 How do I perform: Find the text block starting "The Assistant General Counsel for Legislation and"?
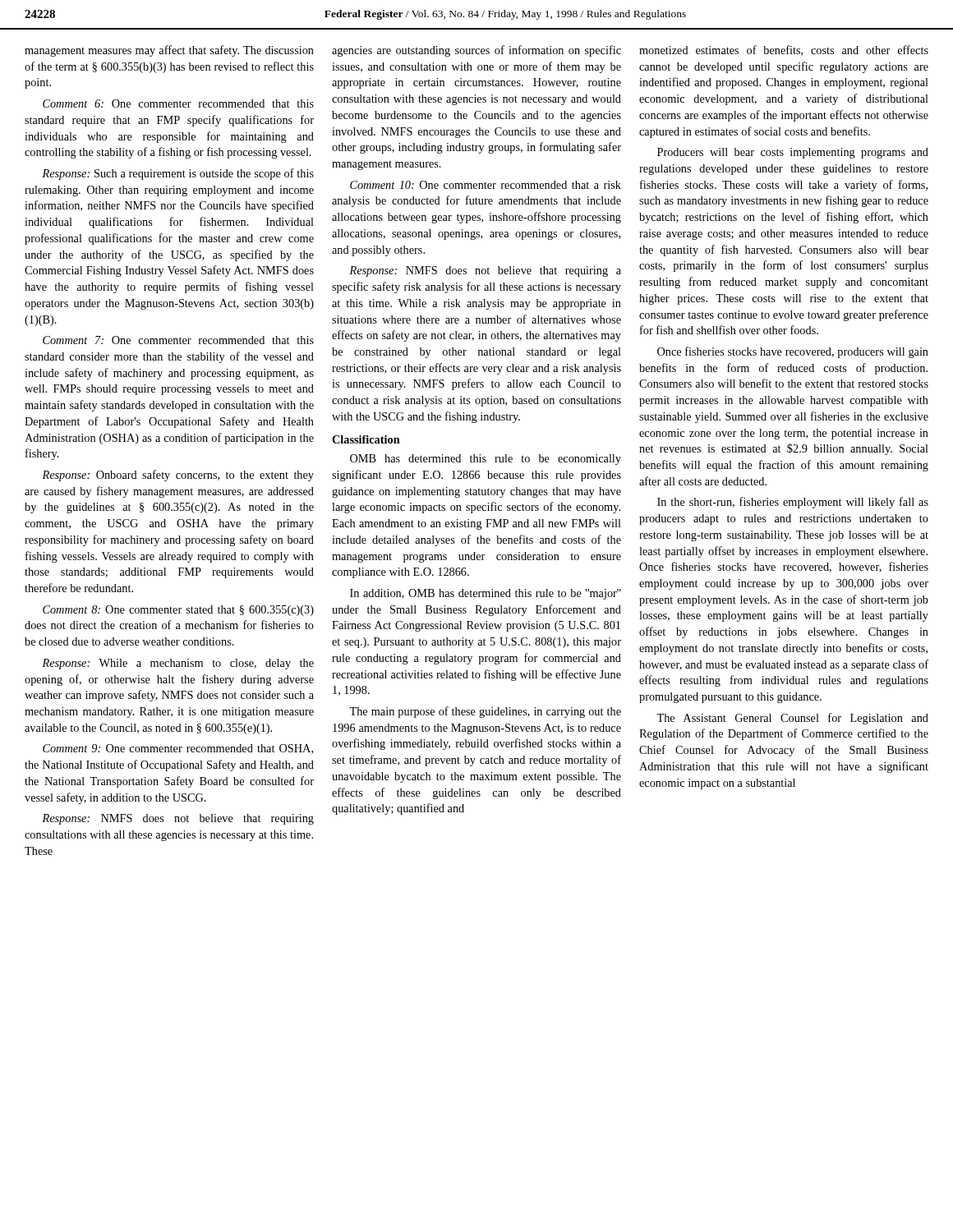pos(784,751)
